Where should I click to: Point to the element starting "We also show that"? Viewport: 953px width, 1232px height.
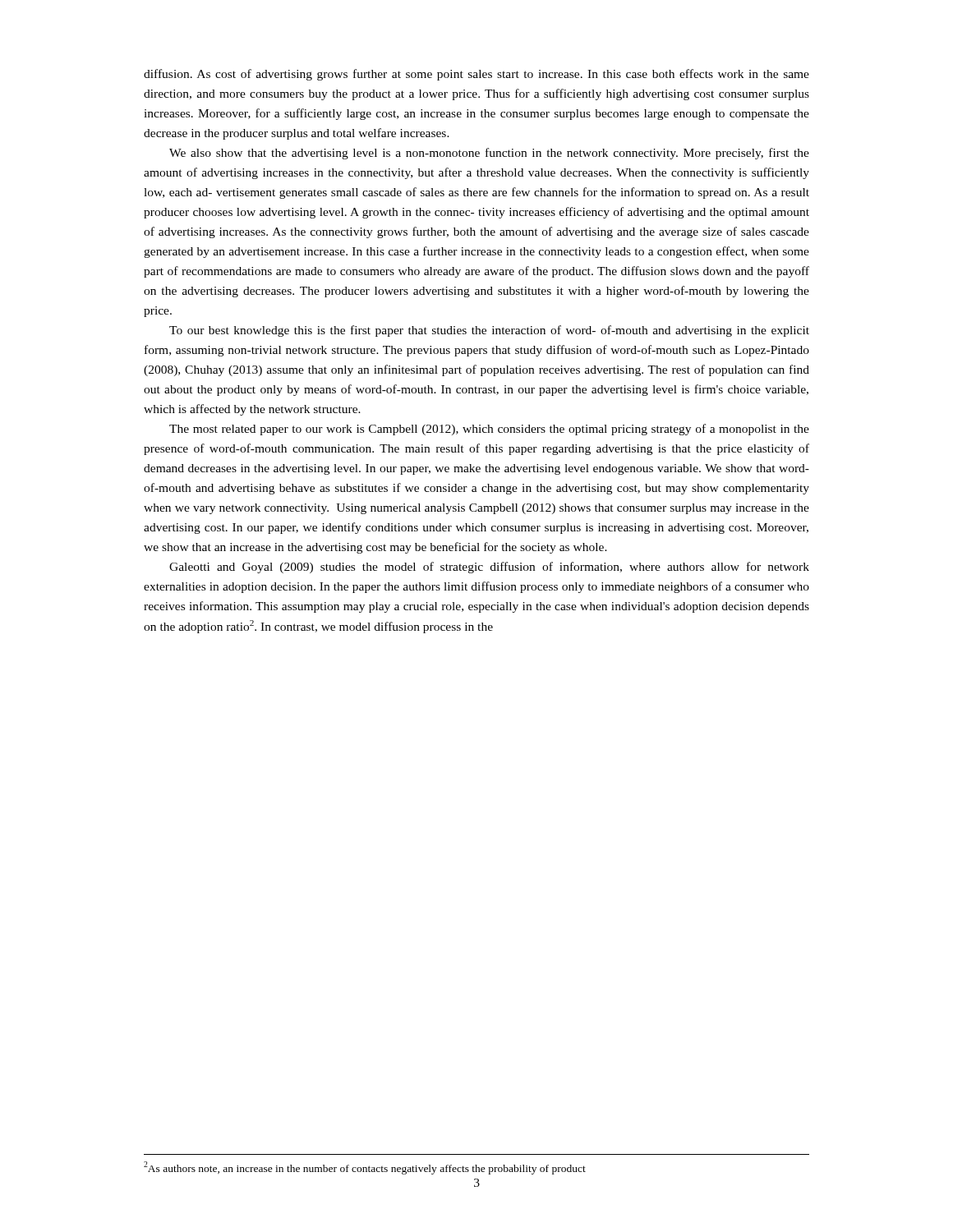click(x=476, y=231)
